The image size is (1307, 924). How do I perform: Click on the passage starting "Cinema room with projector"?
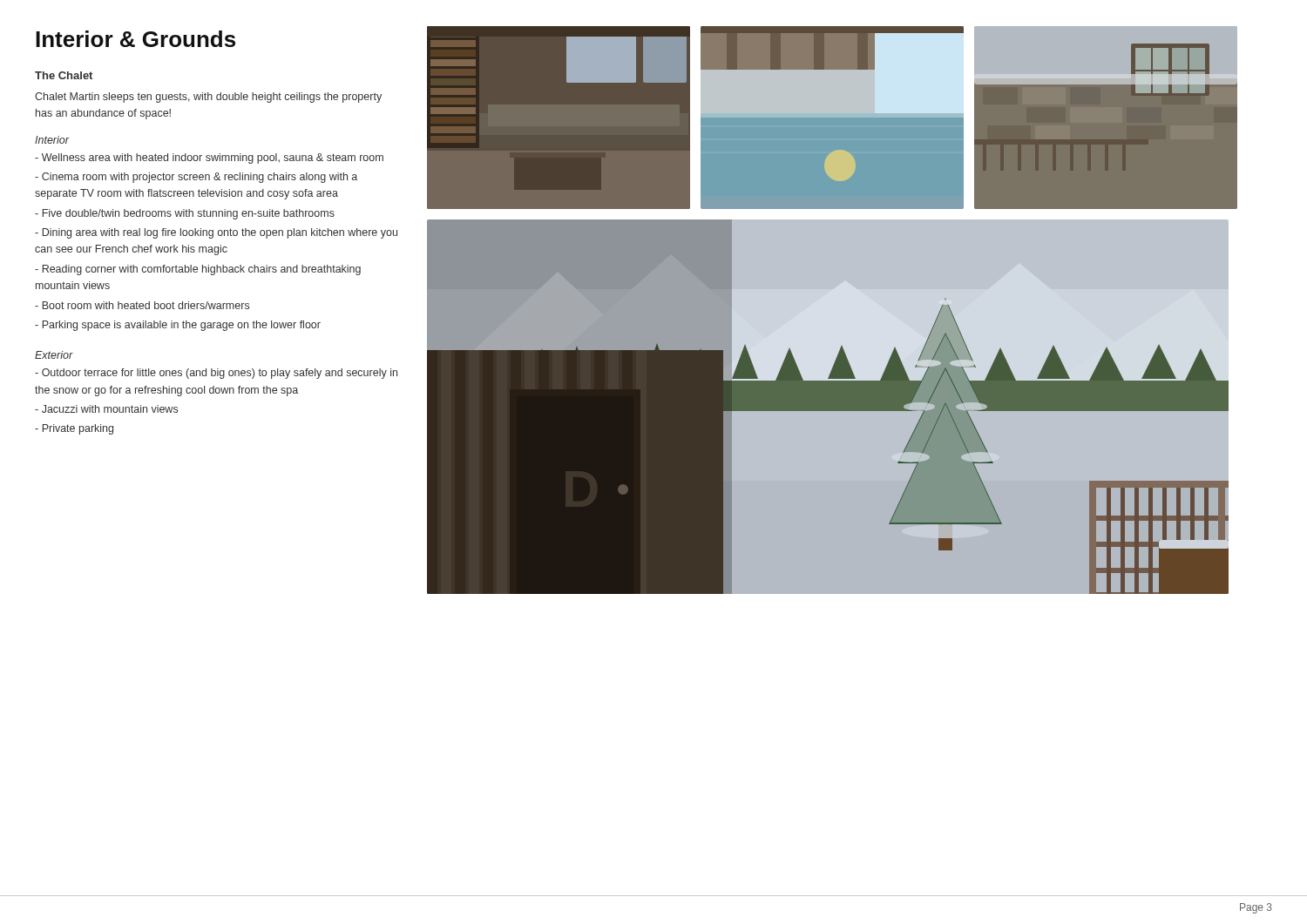pyautogui.click(x=196, y=185)
